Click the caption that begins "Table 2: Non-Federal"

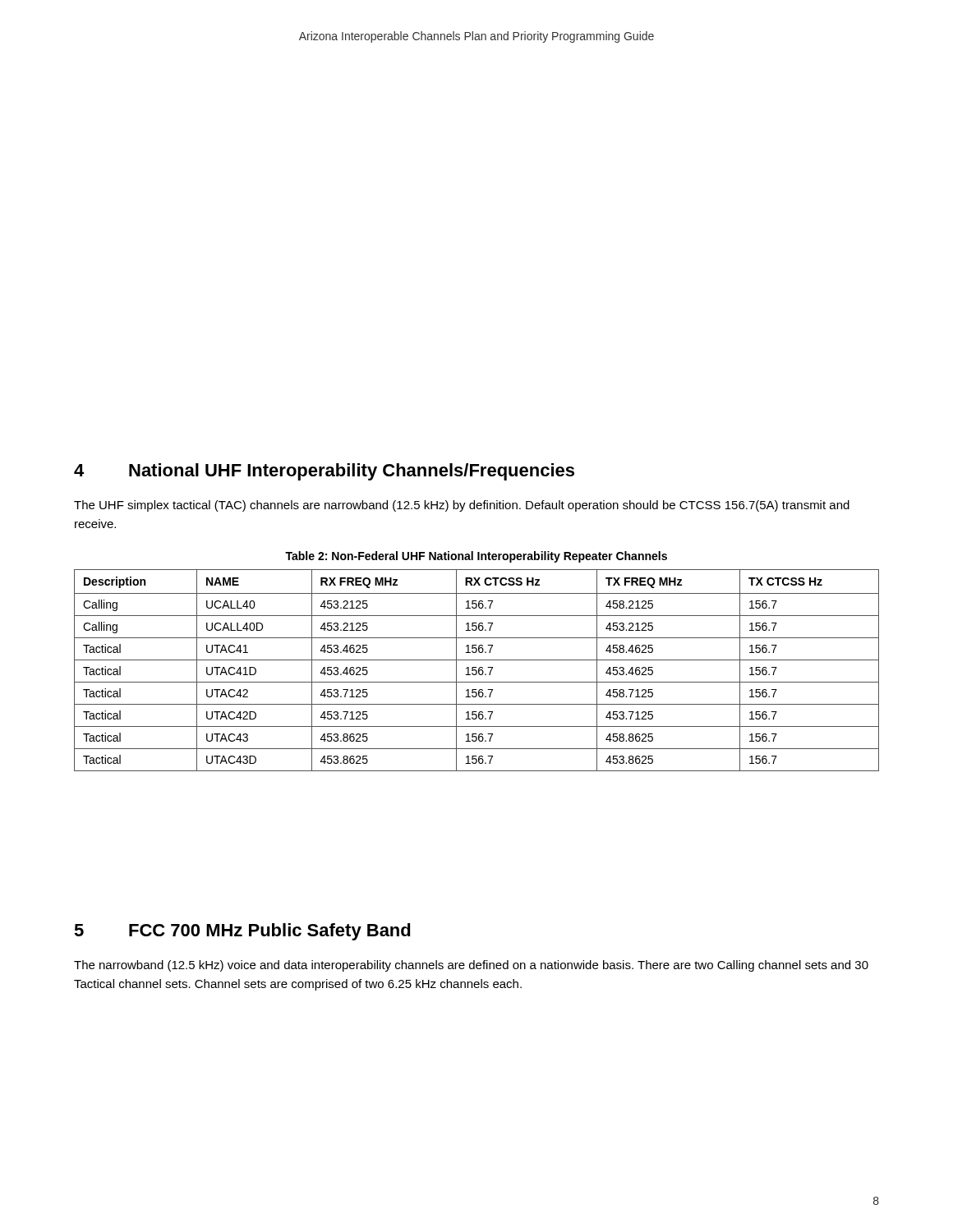click(476, 556)
